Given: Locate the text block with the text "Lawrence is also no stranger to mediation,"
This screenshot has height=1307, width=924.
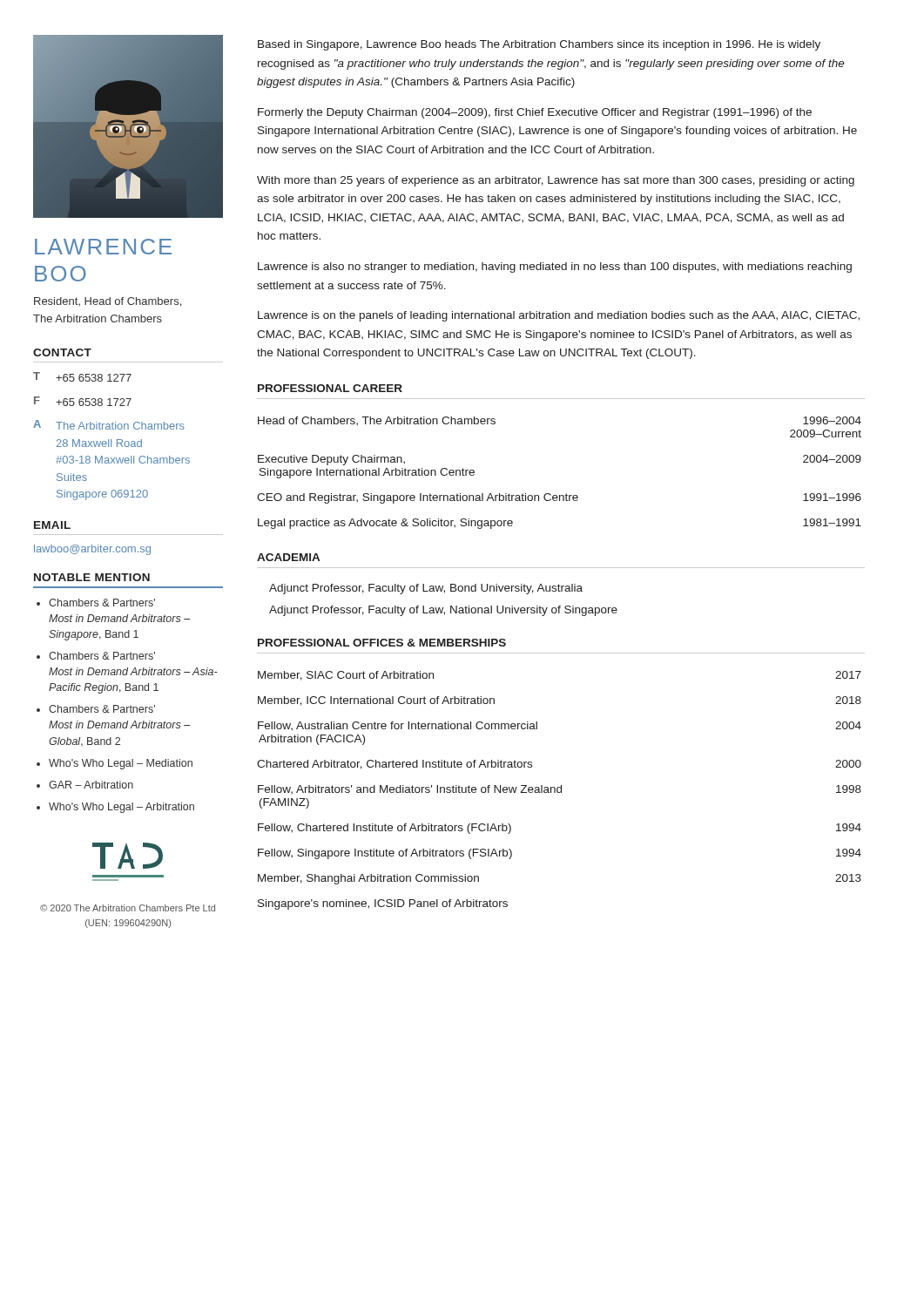Looking at the screenshot, I should (561, 276).
